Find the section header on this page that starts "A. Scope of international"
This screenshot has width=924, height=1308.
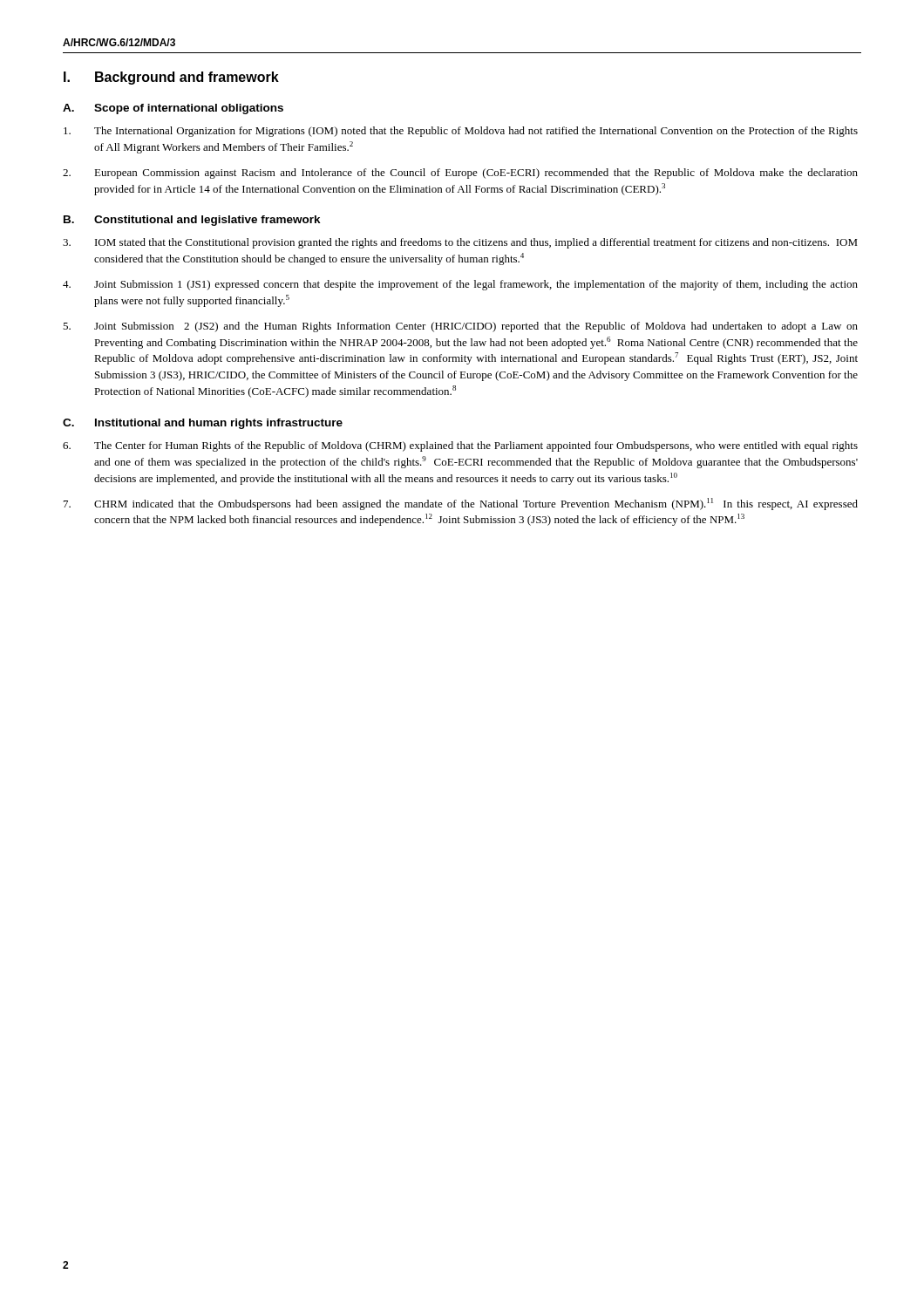pyautogui.click(x=173, y=109)
